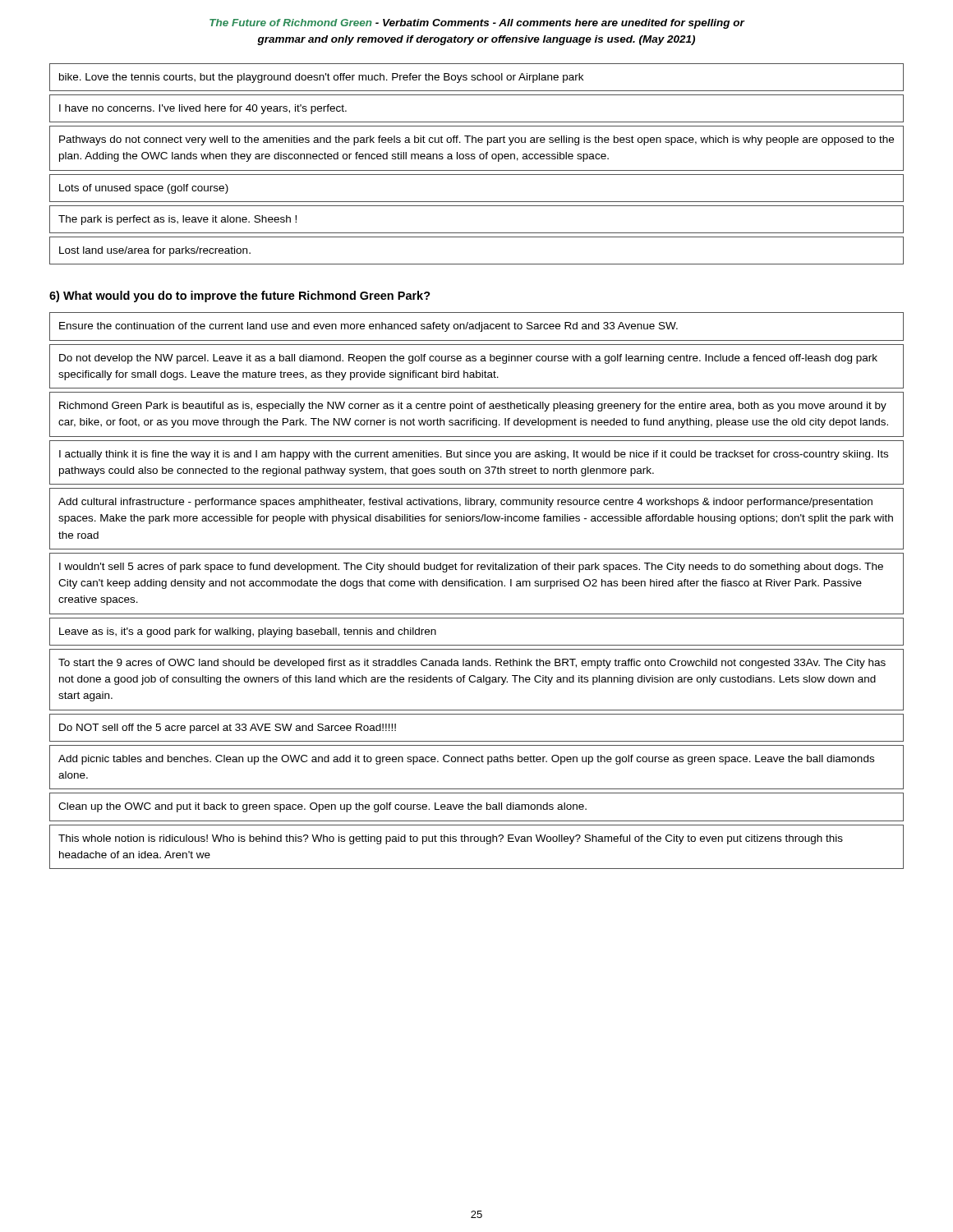Image resolution: width=953 pixels, height=1232 pixels.
Task: Find the block on this page that starts "The park is perfect as is, leave it"
Action: pyautogui.click(x=178, y=219)
